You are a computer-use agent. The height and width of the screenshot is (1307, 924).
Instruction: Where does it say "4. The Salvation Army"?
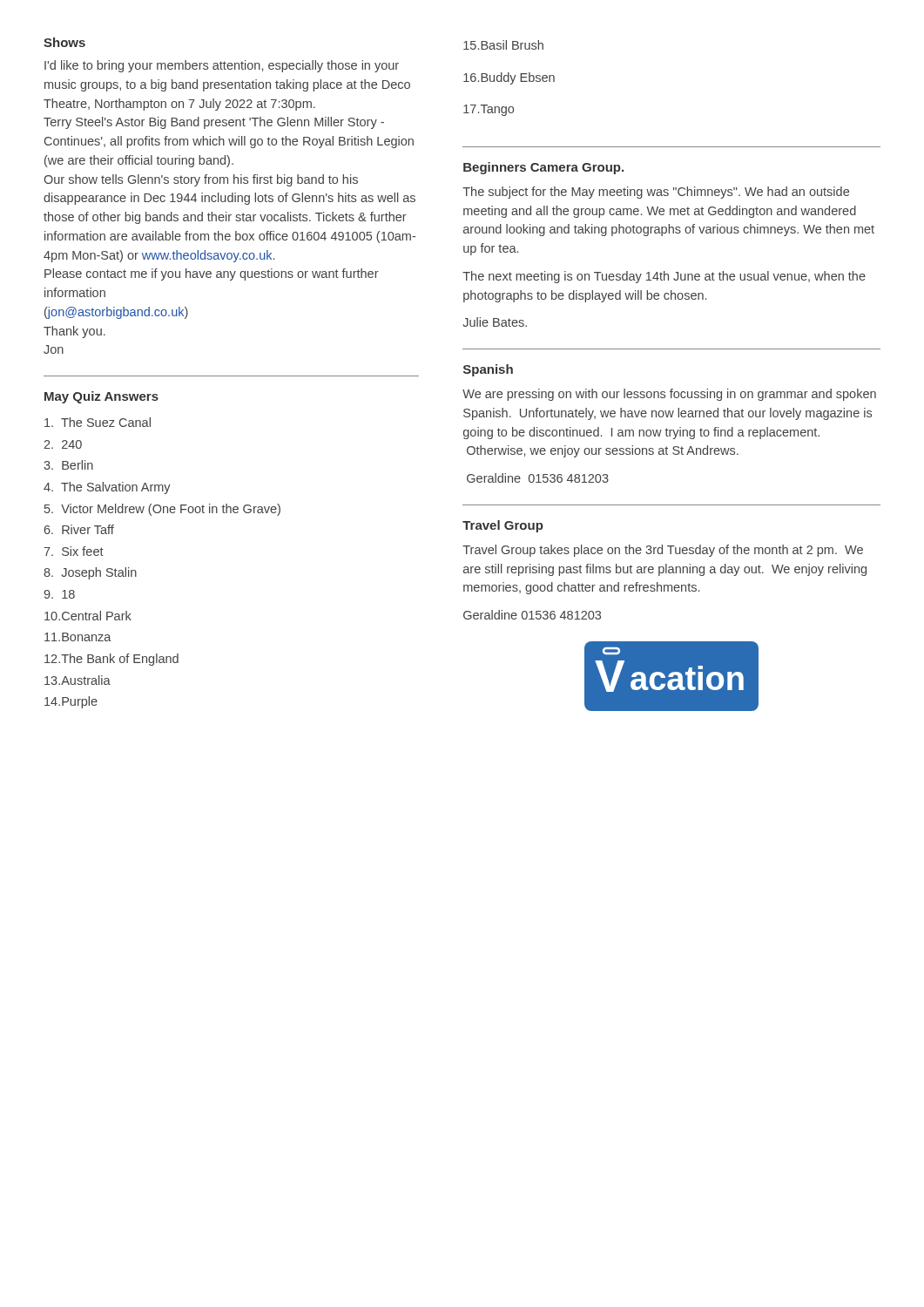[107, 487]
